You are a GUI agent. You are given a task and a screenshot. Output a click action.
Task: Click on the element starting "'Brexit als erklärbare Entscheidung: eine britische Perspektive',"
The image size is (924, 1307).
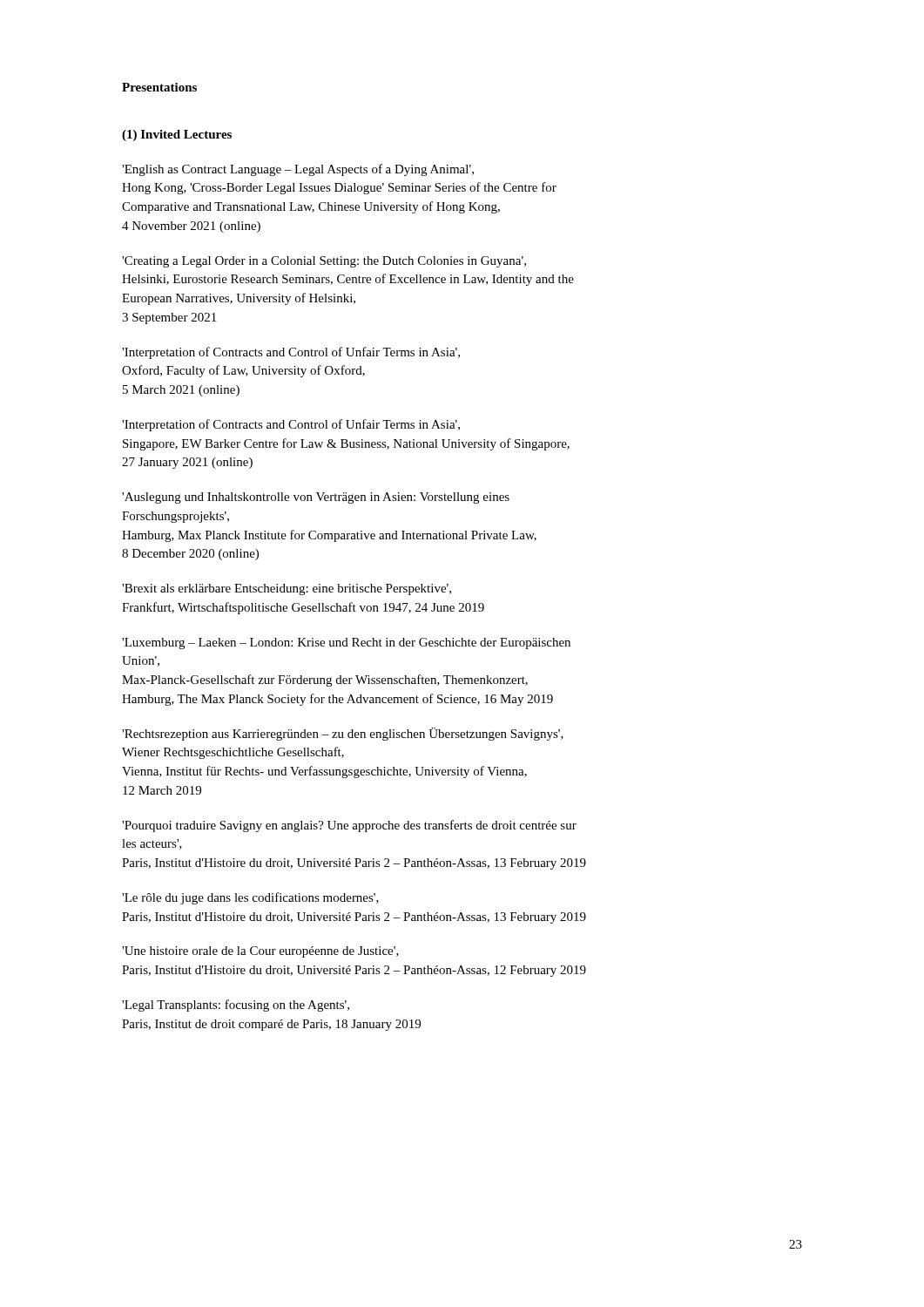(303, 598)
